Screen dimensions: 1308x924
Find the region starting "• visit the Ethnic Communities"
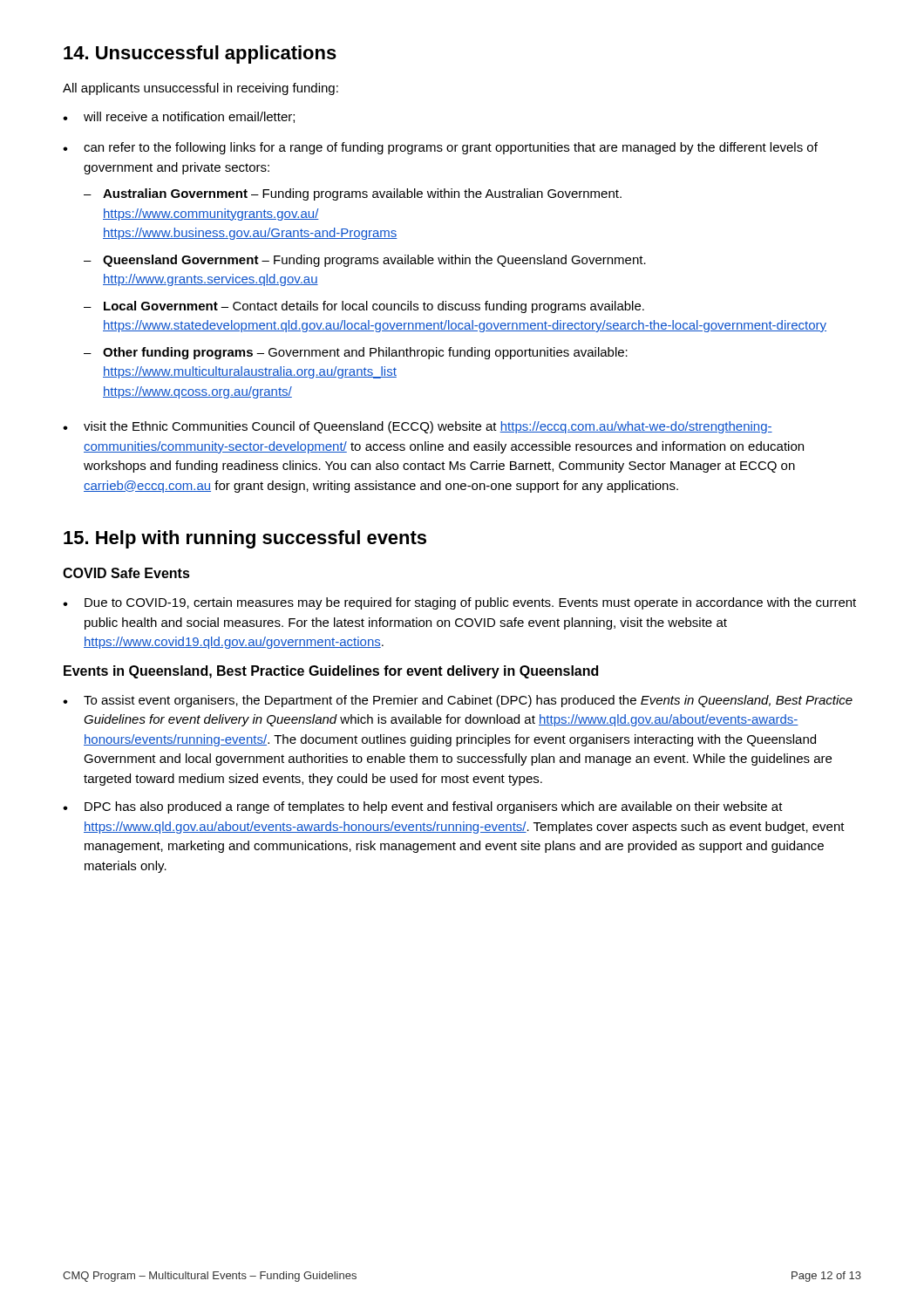point(462,456)
